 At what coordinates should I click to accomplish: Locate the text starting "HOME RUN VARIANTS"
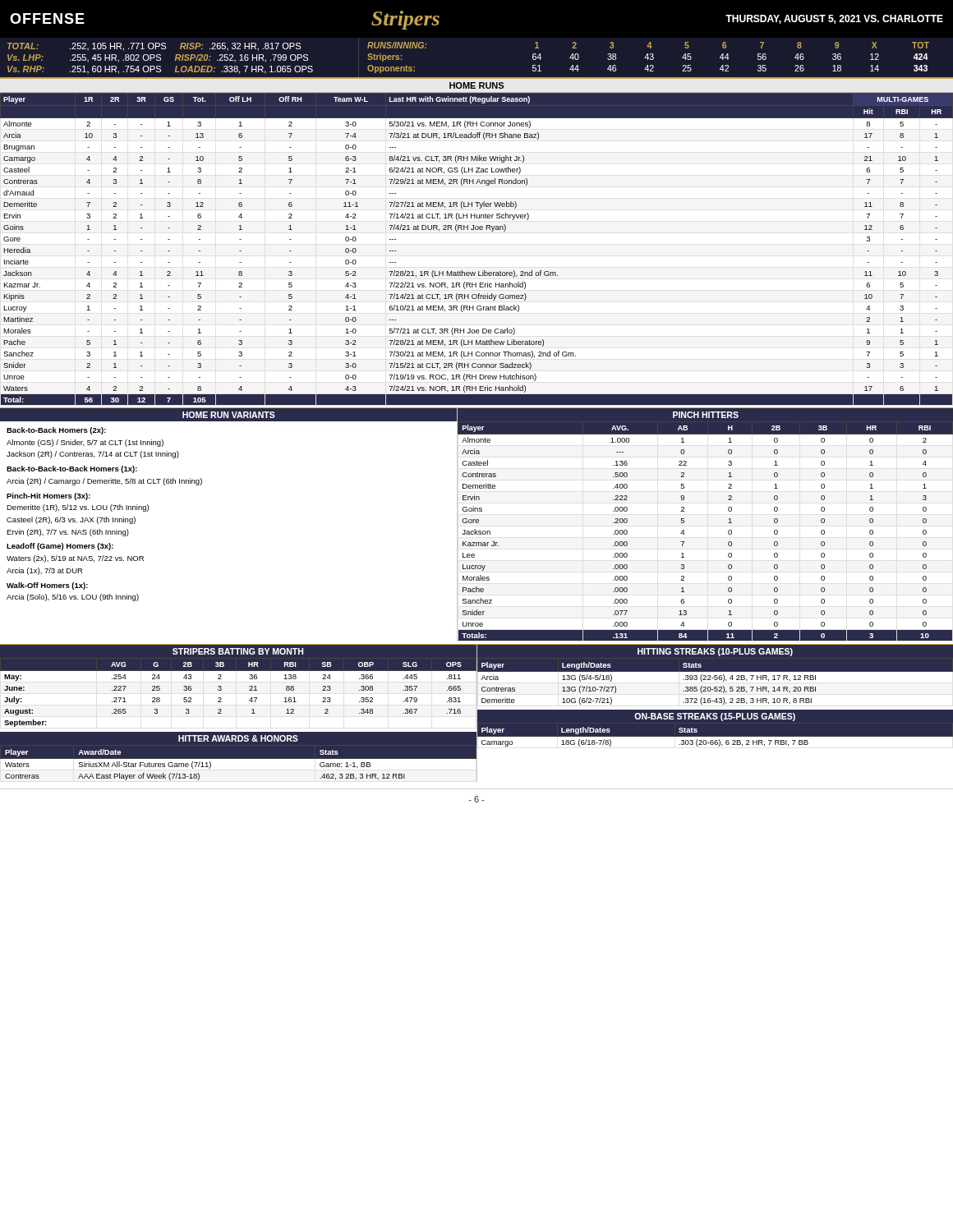(229, 415)
